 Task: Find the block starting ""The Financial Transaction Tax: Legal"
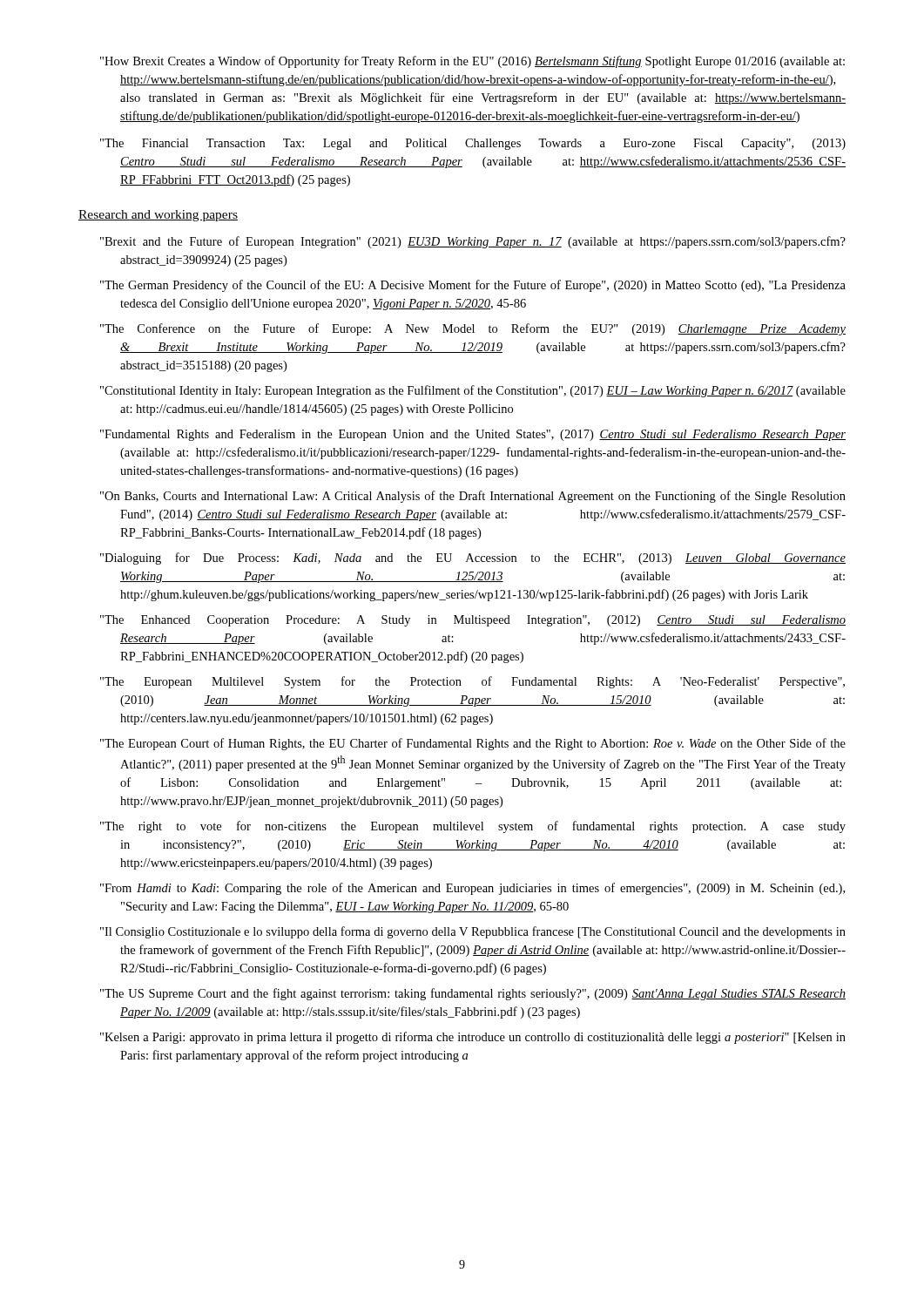483,161
